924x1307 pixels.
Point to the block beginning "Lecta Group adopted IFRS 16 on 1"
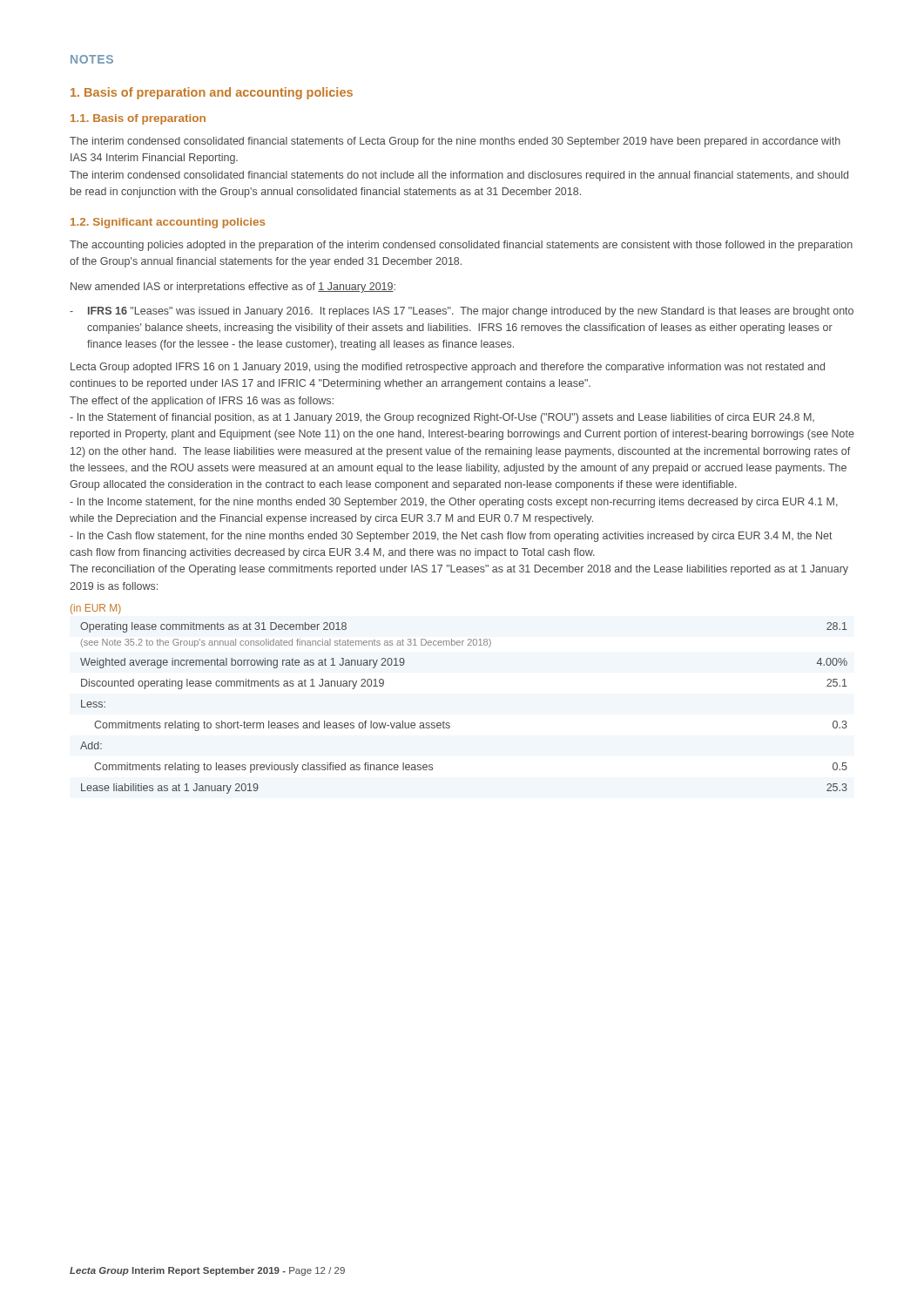[462, 476]
